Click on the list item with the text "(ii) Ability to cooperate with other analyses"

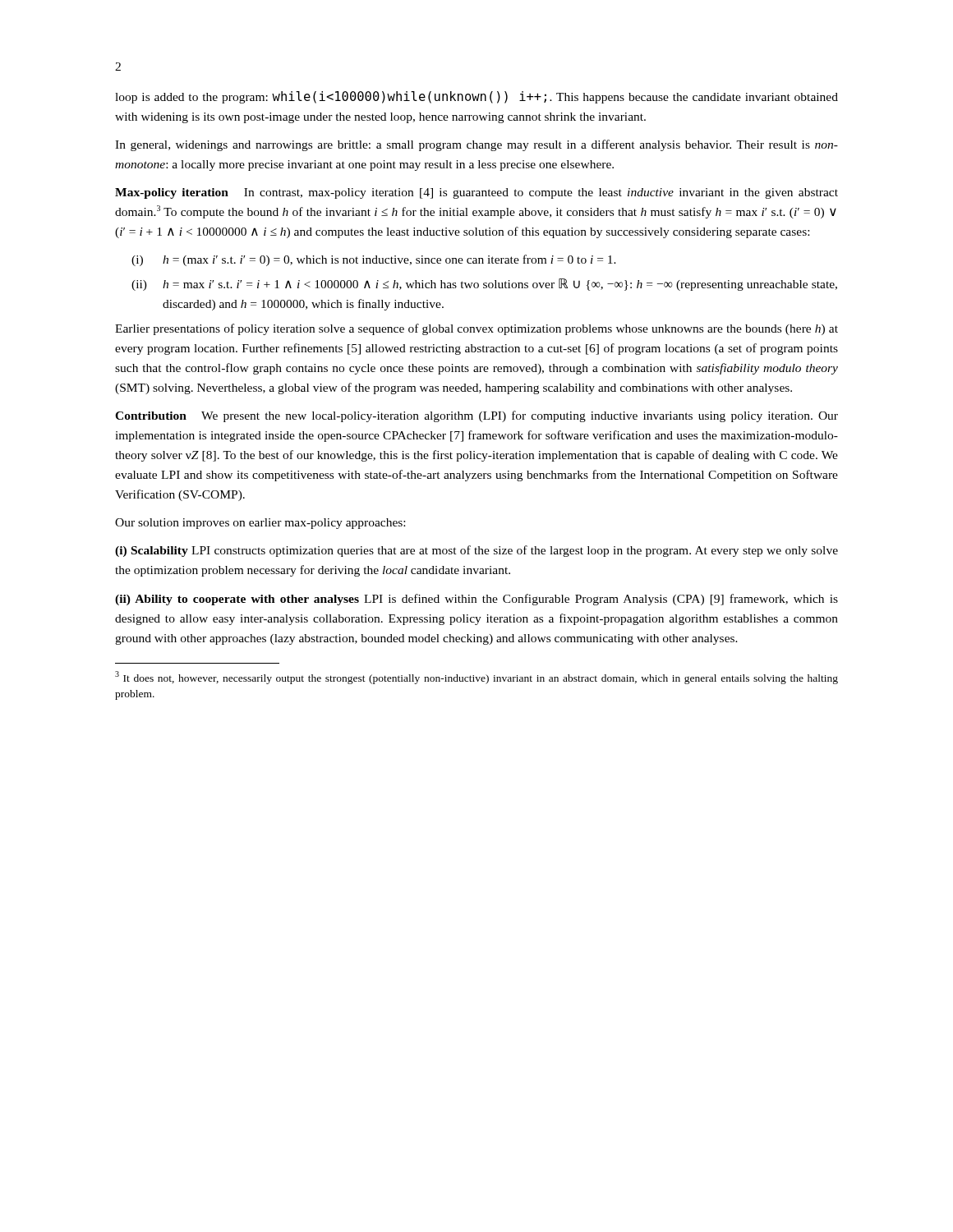click(476, 618)
